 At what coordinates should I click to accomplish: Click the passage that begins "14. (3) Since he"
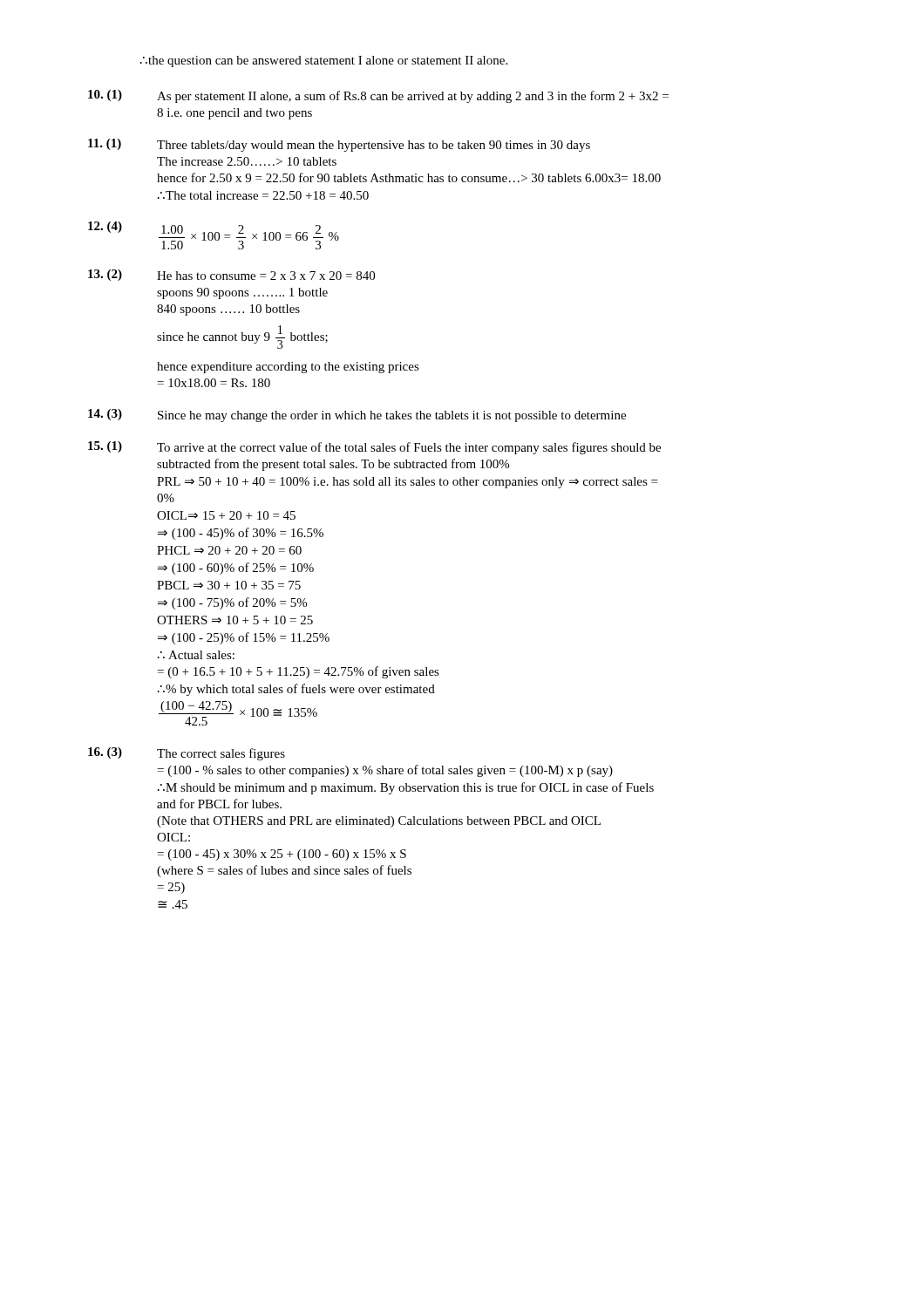pos(462,416)
